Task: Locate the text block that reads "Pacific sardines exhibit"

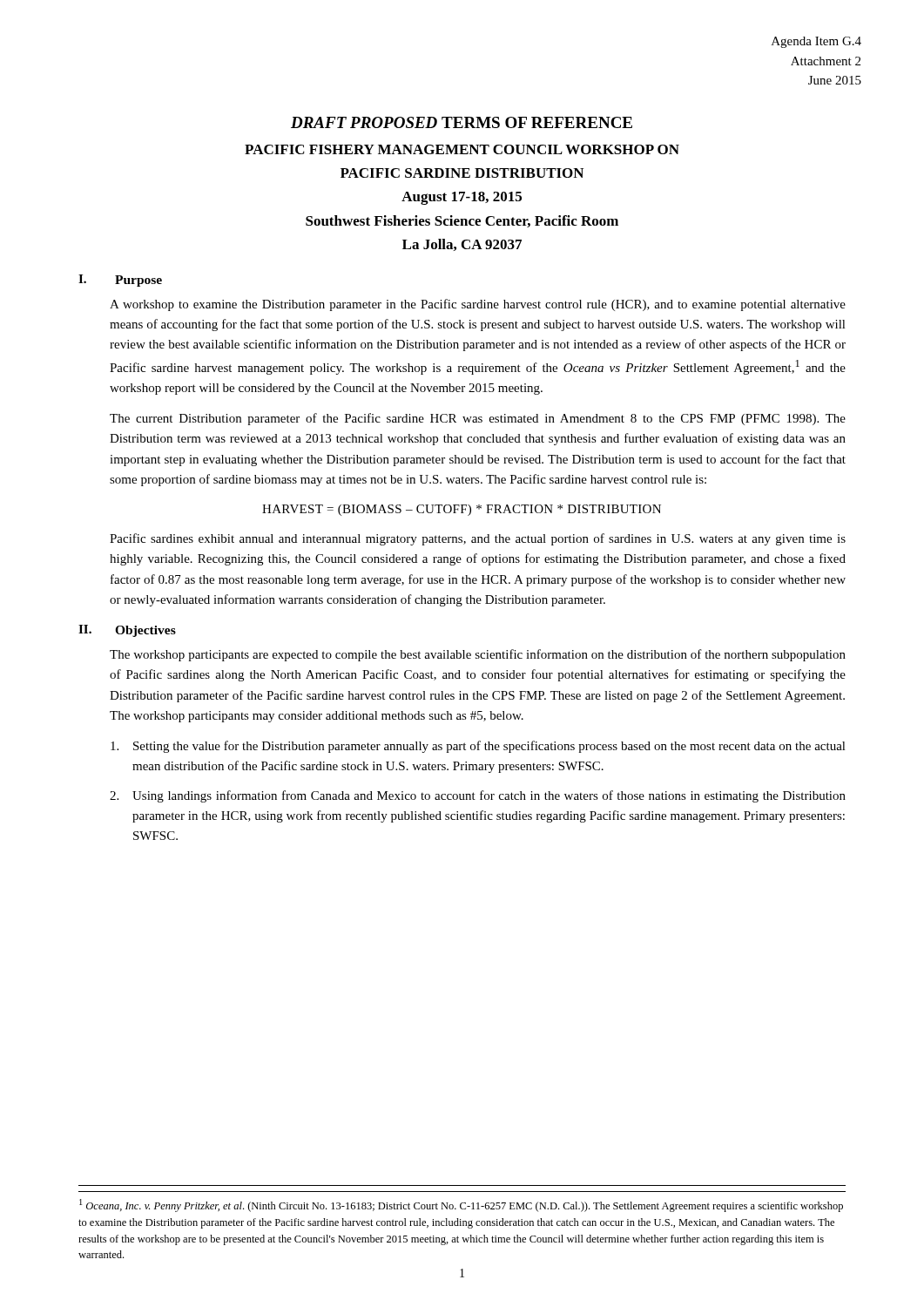Action: [478, 569]
